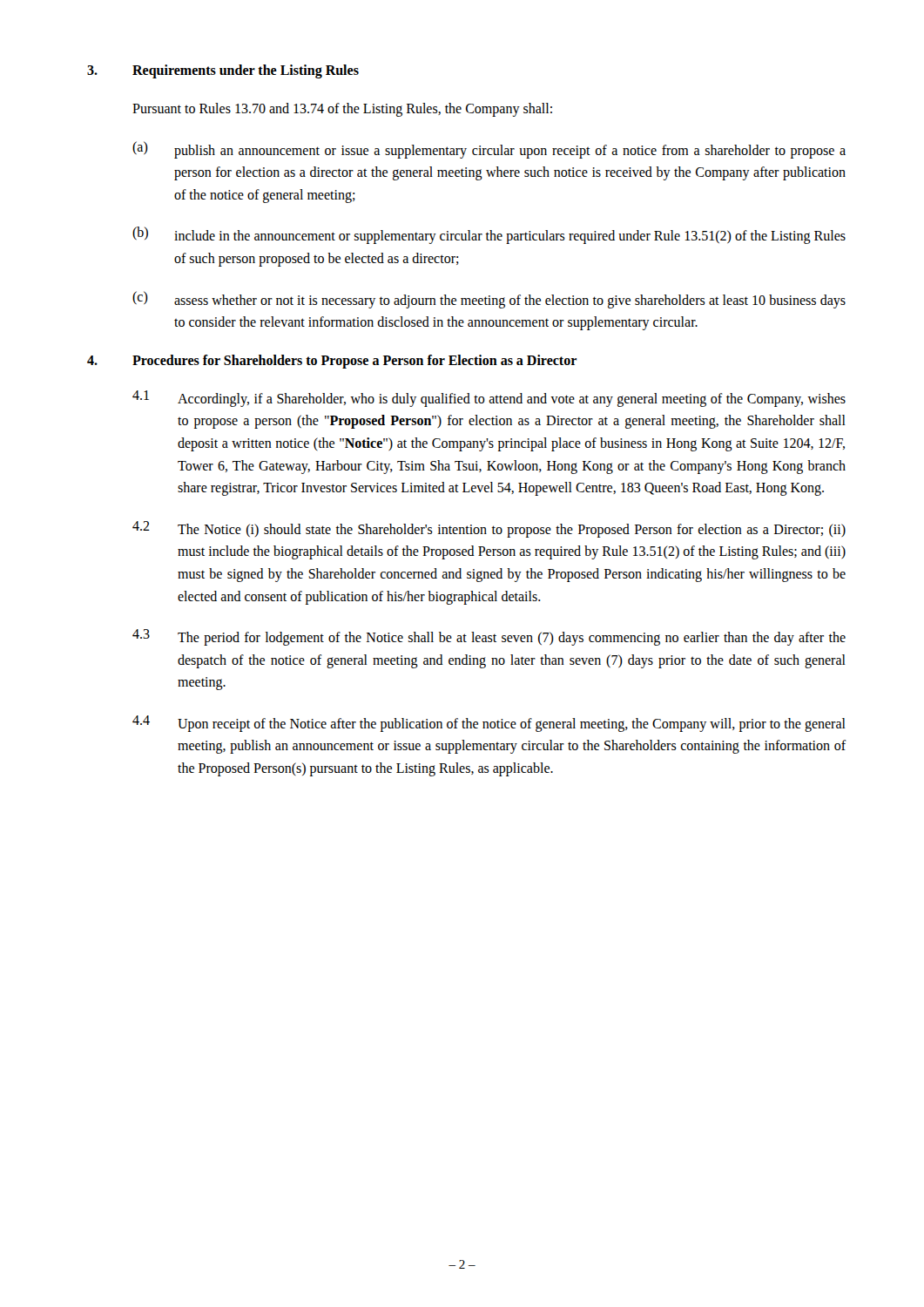Where is the section header that starts "4. Procedures for Shareholders to"?
The width and height of the screenshot is (924, 1307).
point(332,360)
